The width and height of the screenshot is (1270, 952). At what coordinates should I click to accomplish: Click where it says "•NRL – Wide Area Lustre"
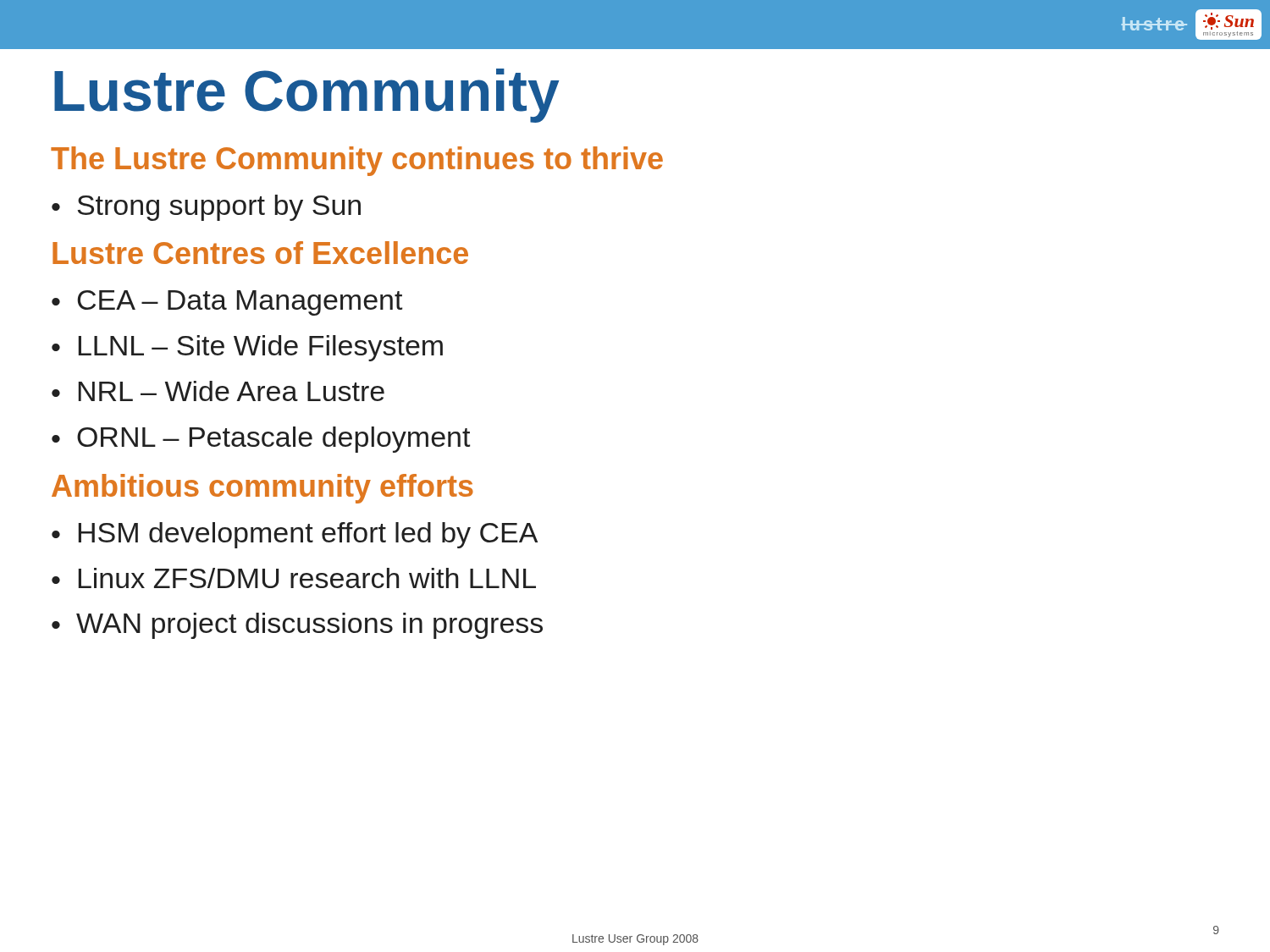218,391
